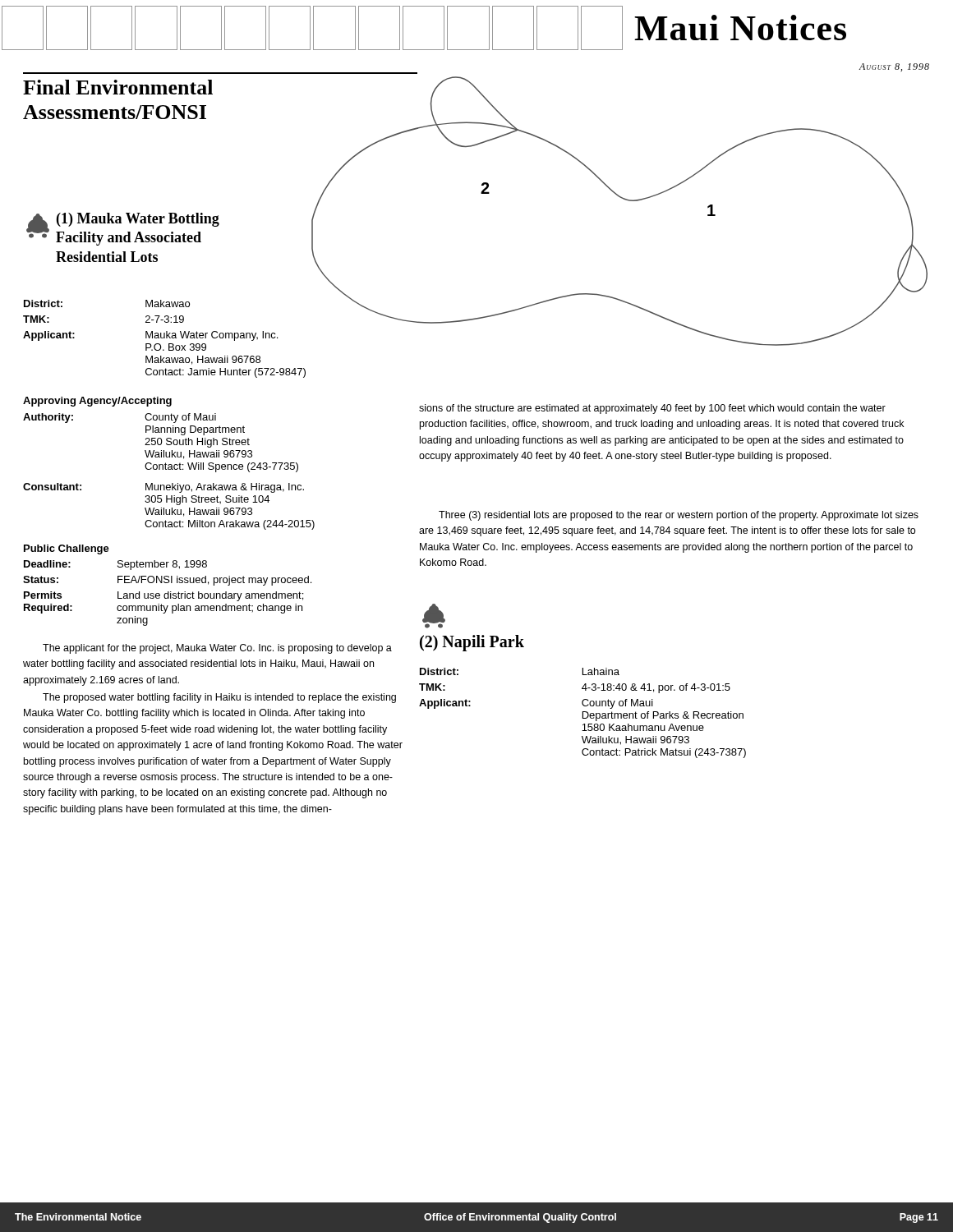Click the passage that begins "The applicant for the project, Mauka"
Image resolution: width=953 pixels, height=1232 pixels.
pyautogui.click(x=207, y=664)
